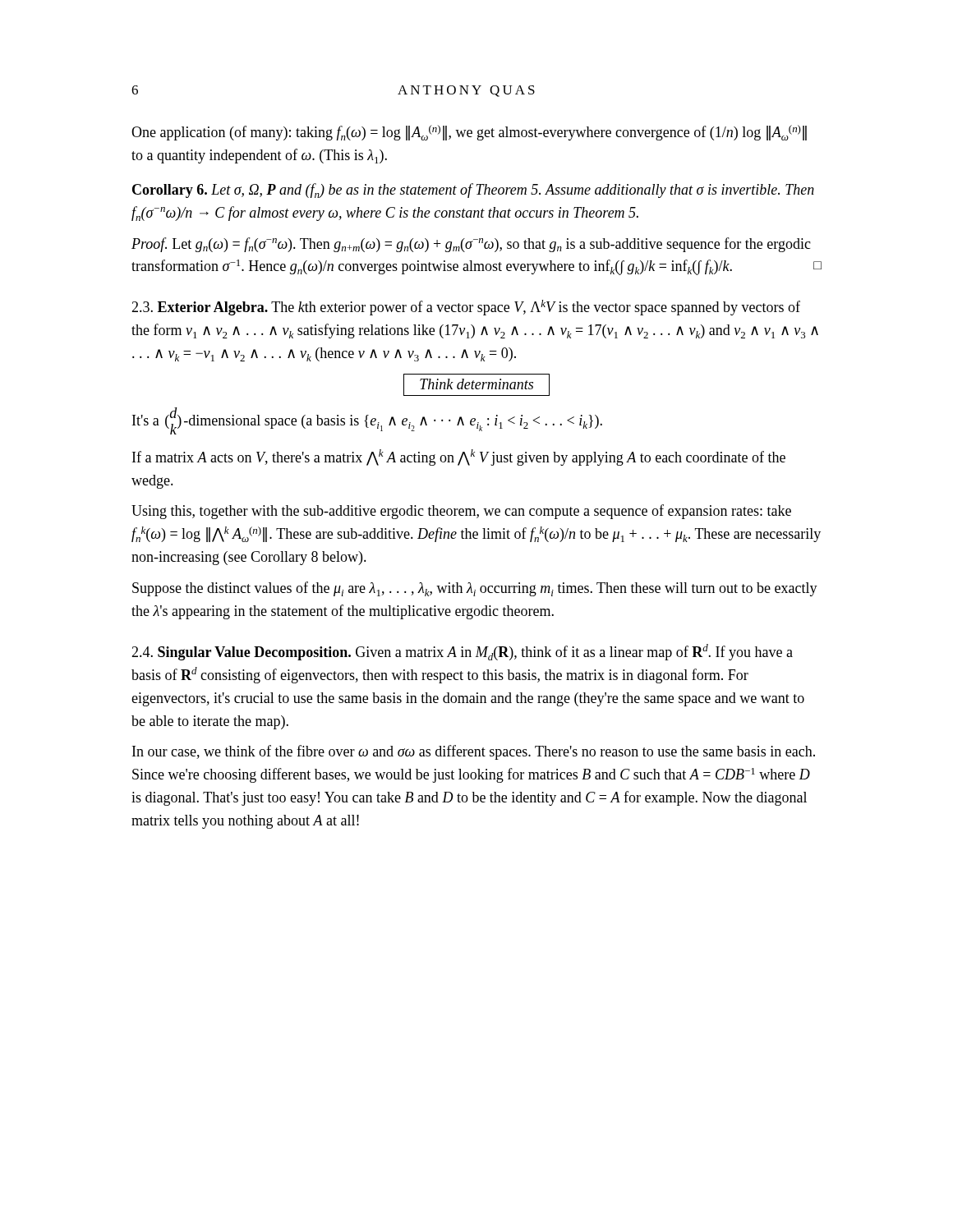Locate the block starting "2.3. Exterior Algebra. The"
The height and width of the screenshot is (1232, 953).
click(476, 331)
